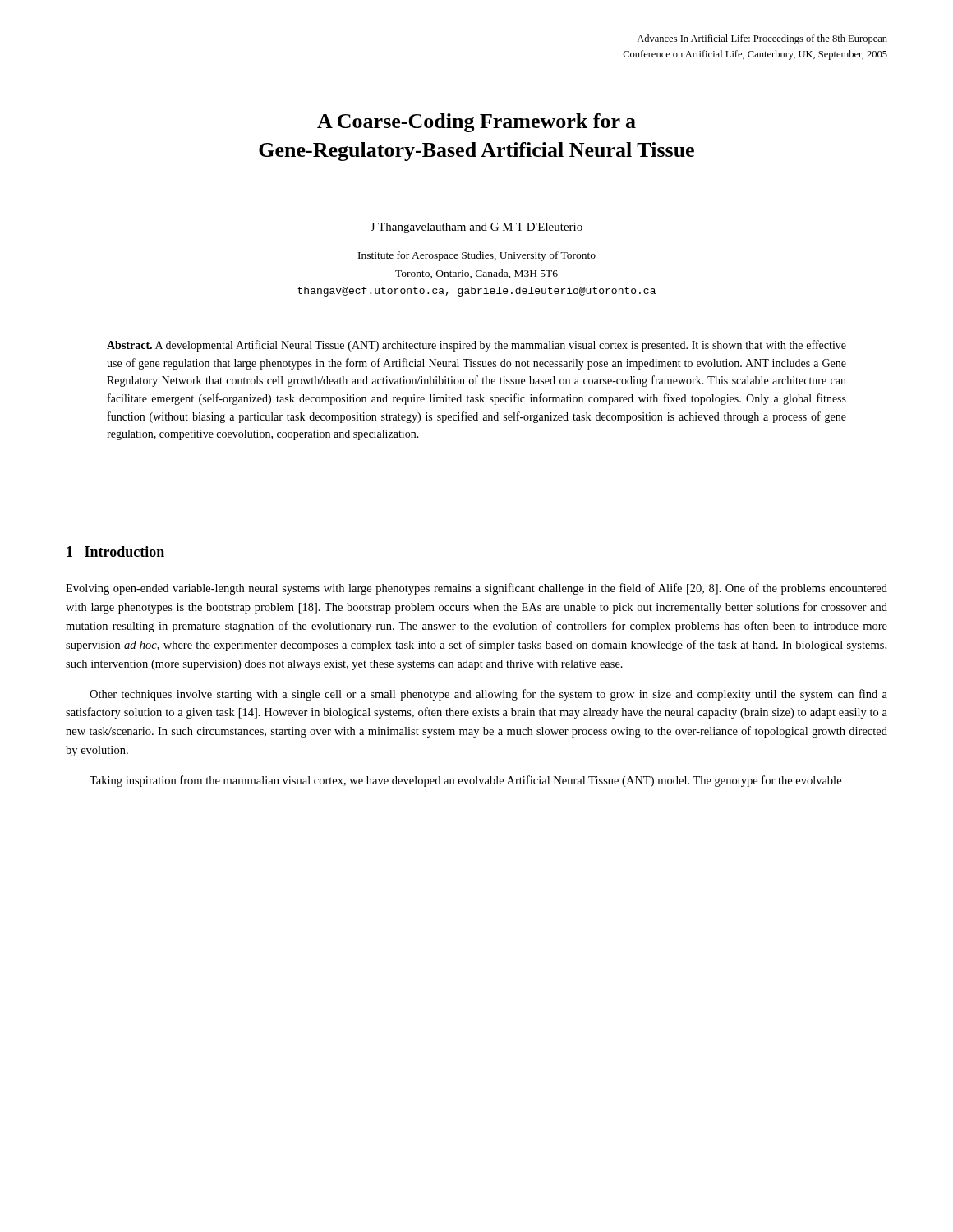Find the block on this page that starts "J Thangavelautham and G M"

click(x=476, y=227)
